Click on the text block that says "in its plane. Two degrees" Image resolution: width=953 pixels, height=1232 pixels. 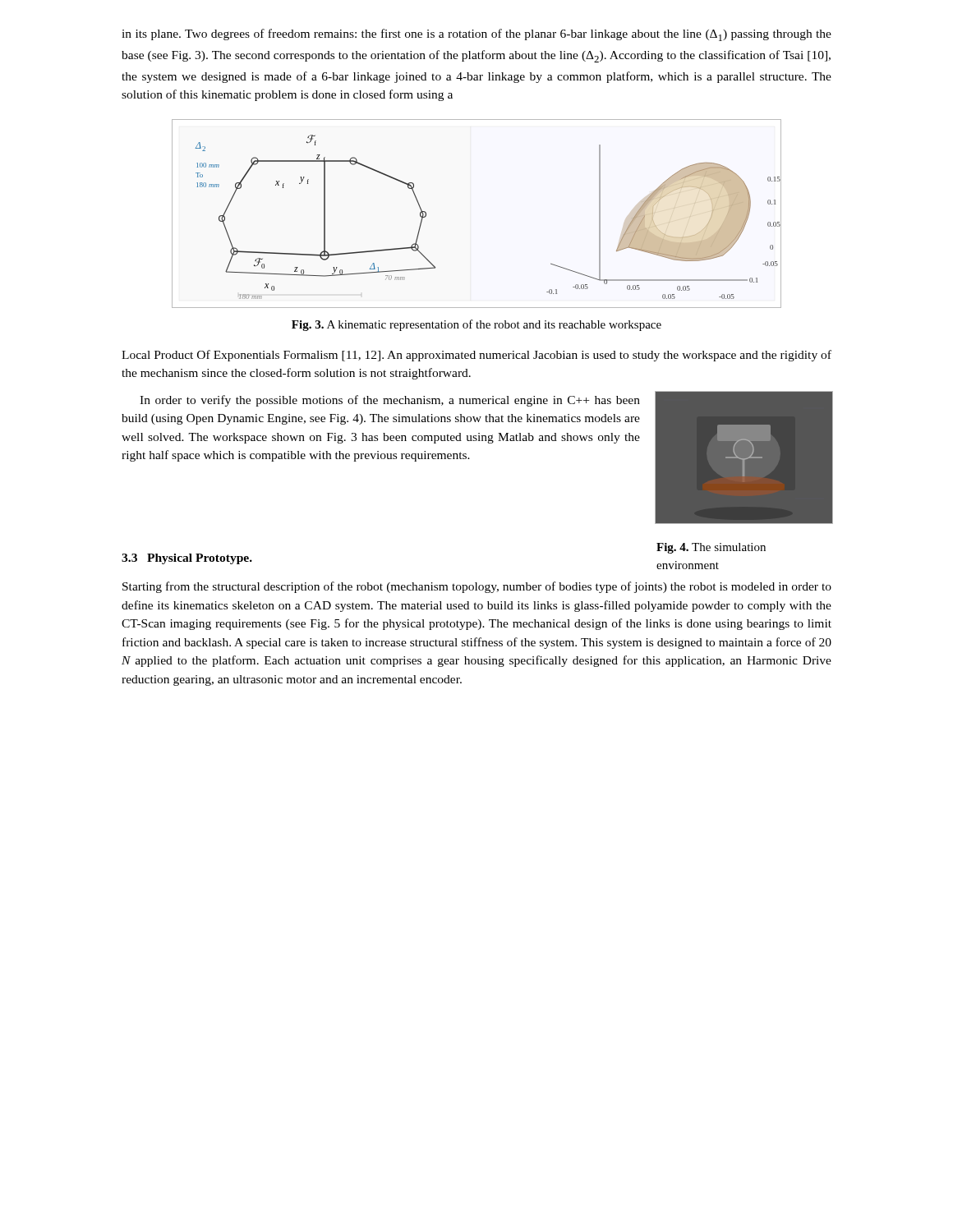(x=476, y=64)
